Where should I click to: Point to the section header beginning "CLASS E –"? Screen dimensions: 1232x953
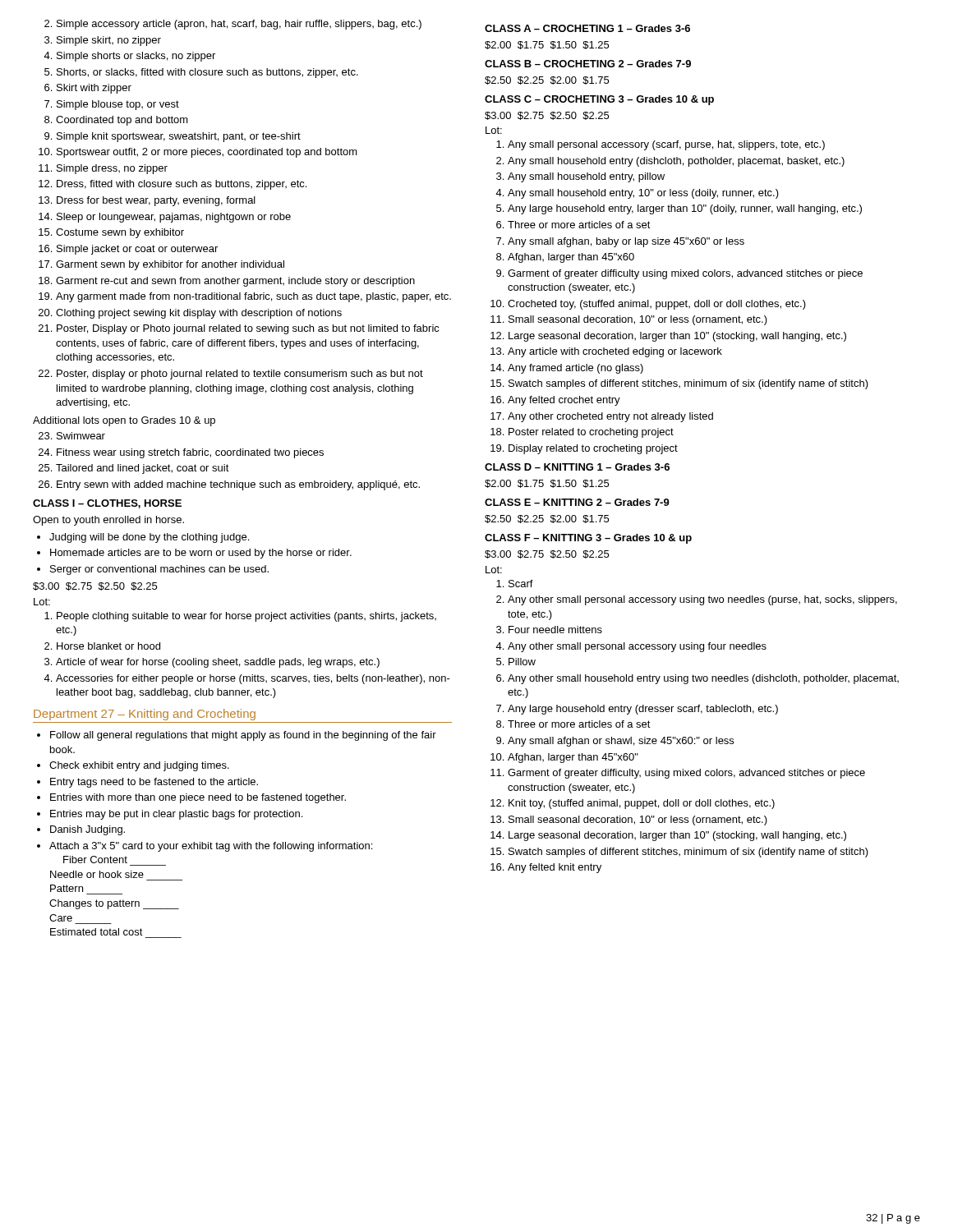(x=577, y=503)
